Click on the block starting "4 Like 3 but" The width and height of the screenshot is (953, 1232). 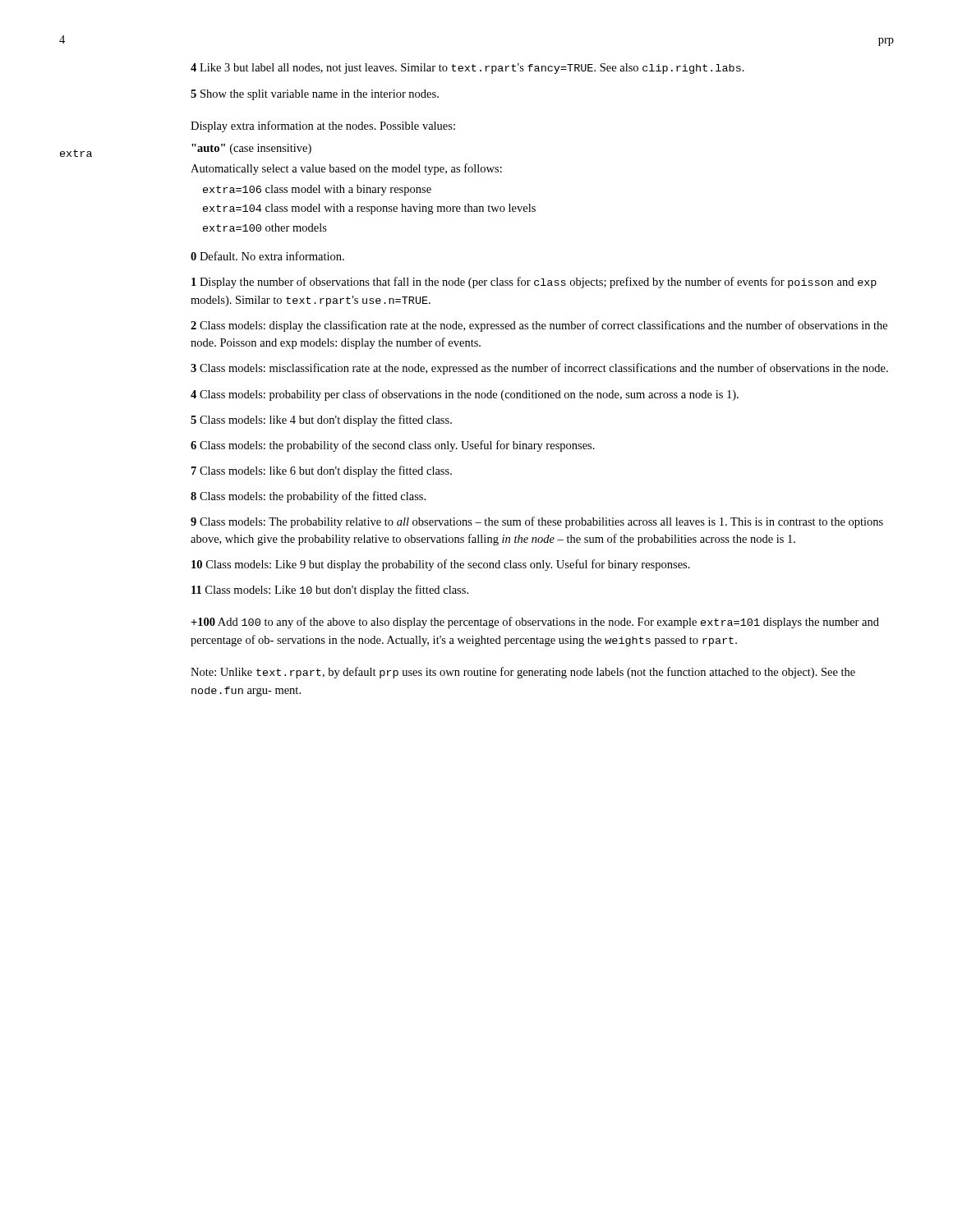pos(468,68)
